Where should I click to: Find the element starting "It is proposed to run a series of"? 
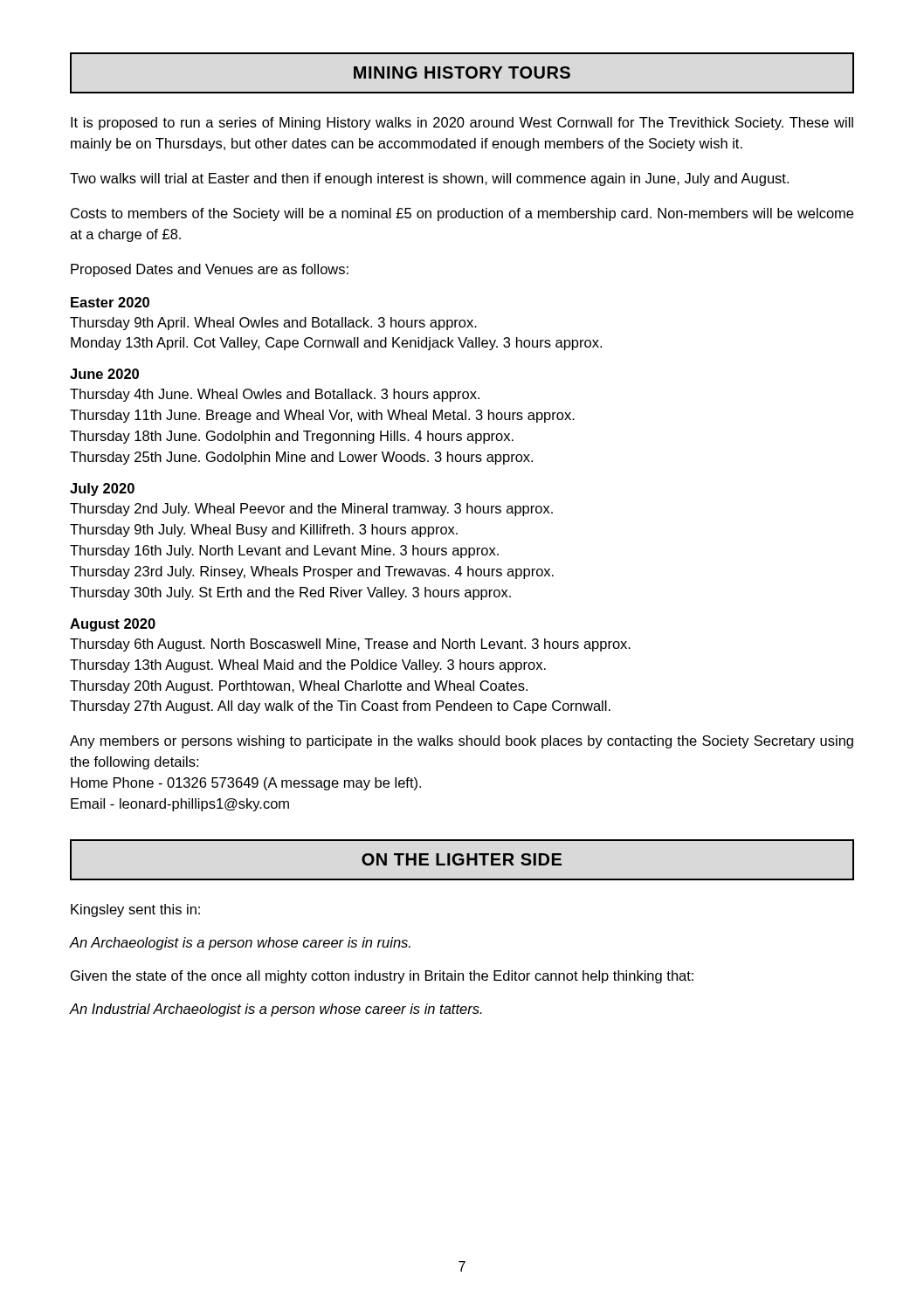click(x=462, y=133)
